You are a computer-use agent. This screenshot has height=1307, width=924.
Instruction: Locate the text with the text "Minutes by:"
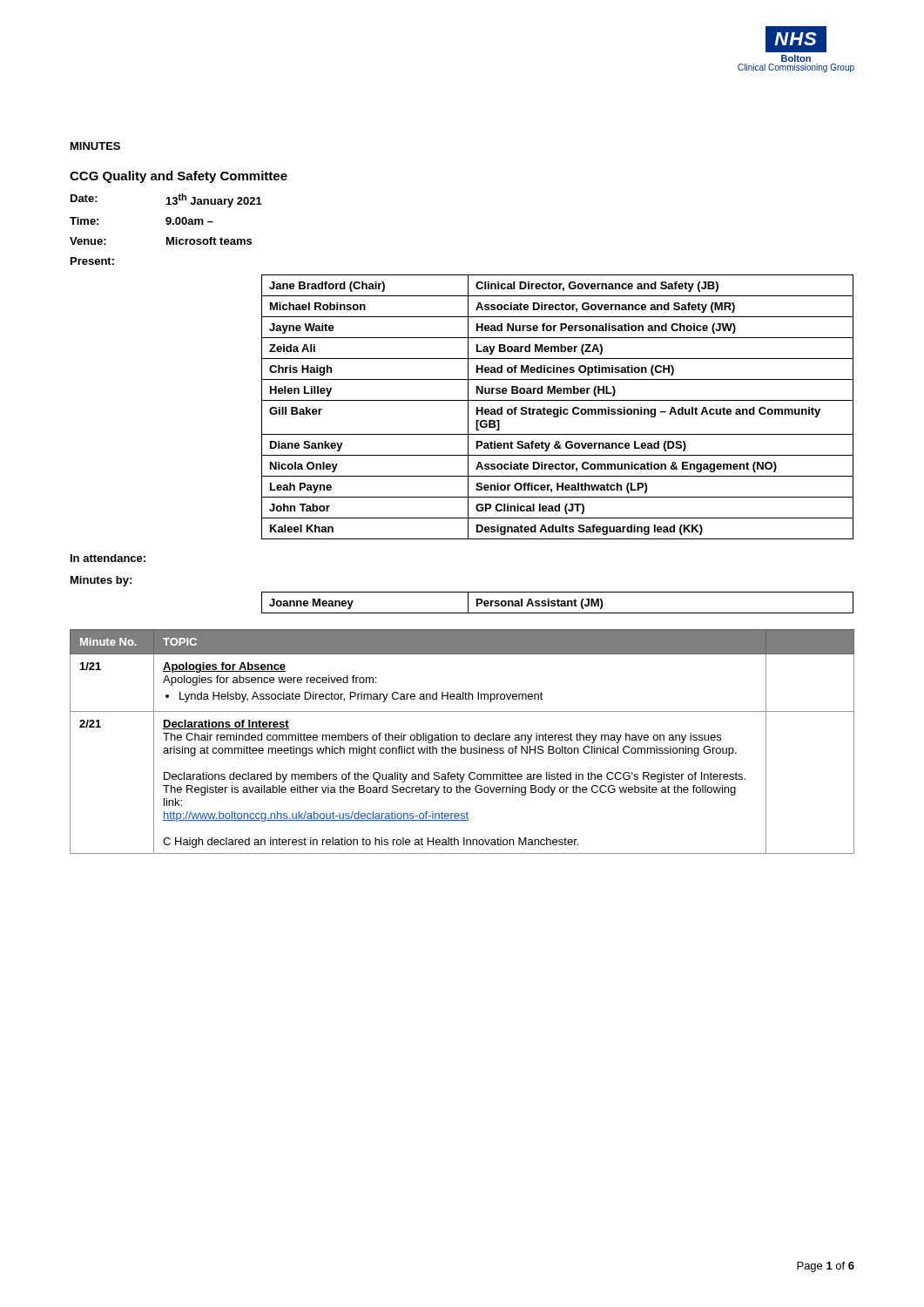coord(101,580)
